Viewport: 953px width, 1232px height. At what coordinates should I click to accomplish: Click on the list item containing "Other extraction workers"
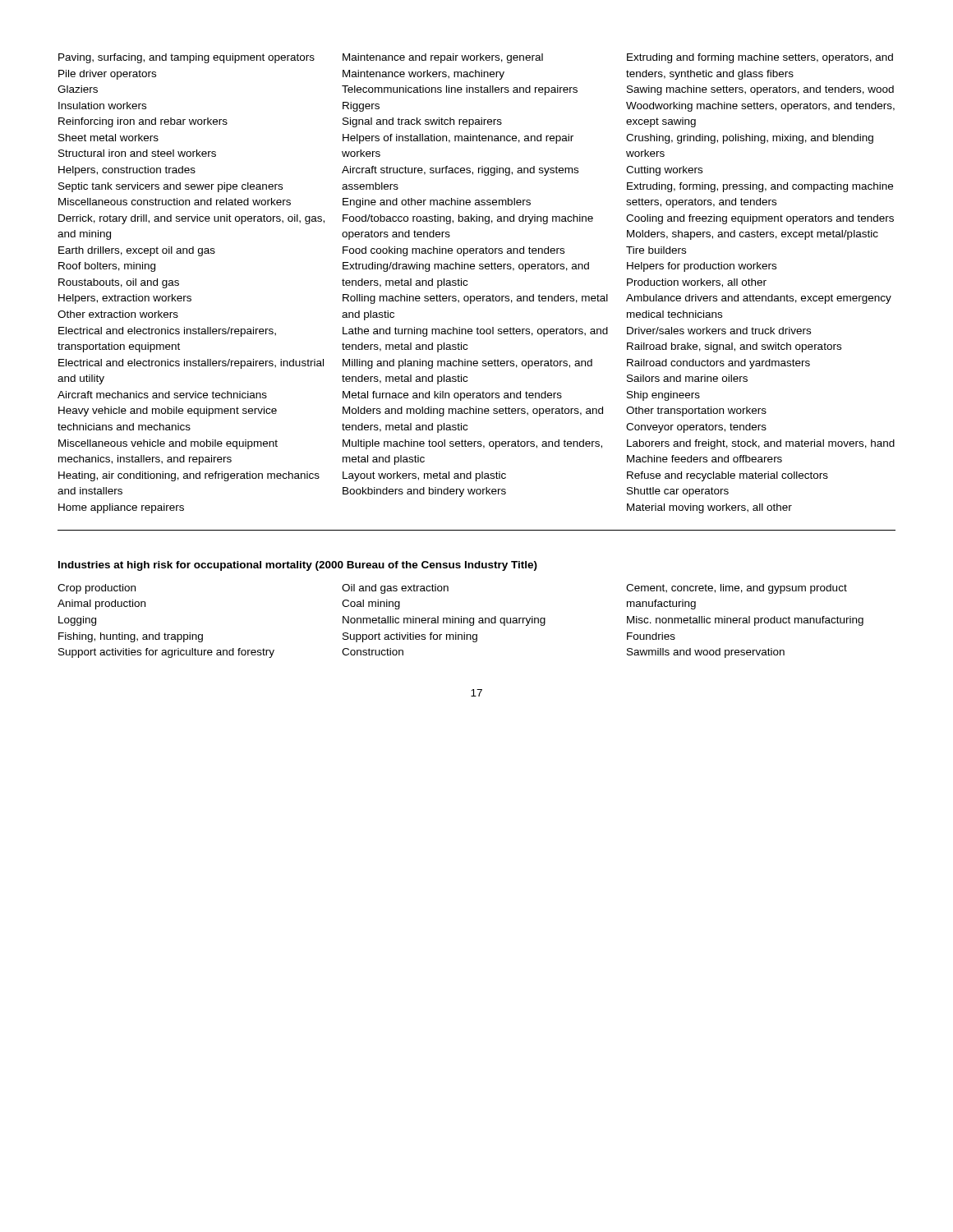(118, 314)
